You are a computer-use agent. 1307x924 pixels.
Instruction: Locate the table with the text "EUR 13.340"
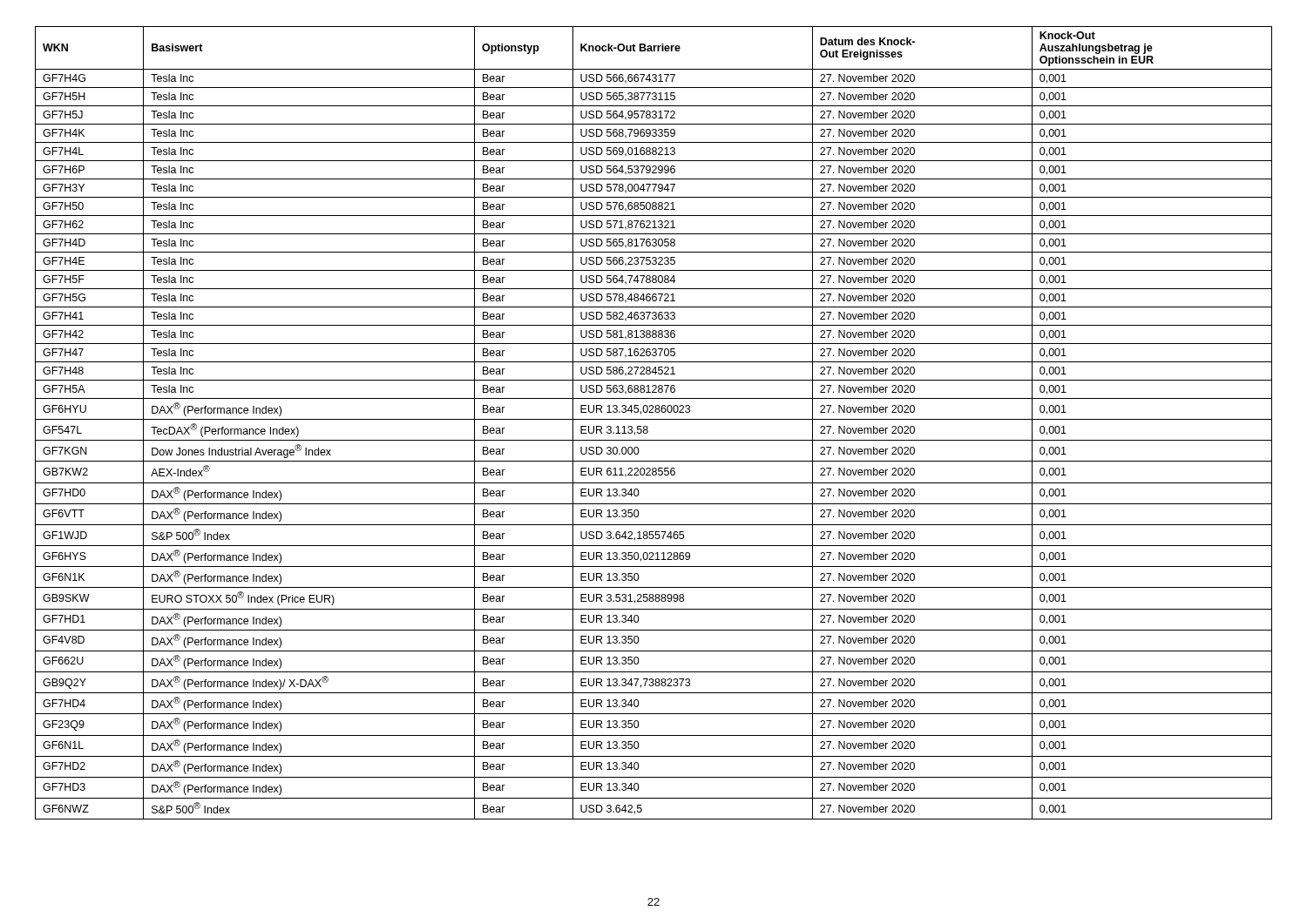[654, 423]
